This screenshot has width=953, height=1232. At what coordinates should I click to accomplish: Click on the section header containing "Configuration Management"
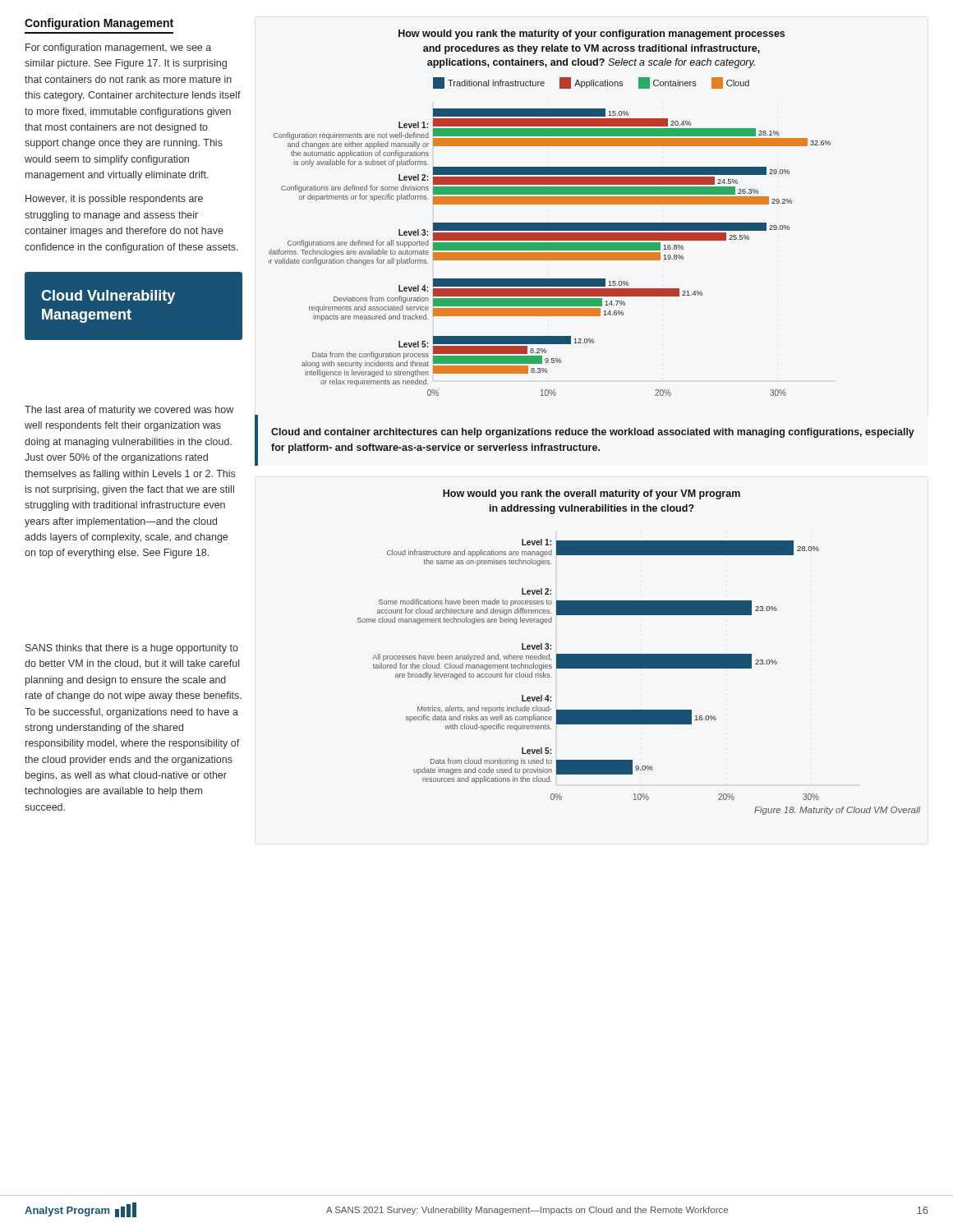99,23
